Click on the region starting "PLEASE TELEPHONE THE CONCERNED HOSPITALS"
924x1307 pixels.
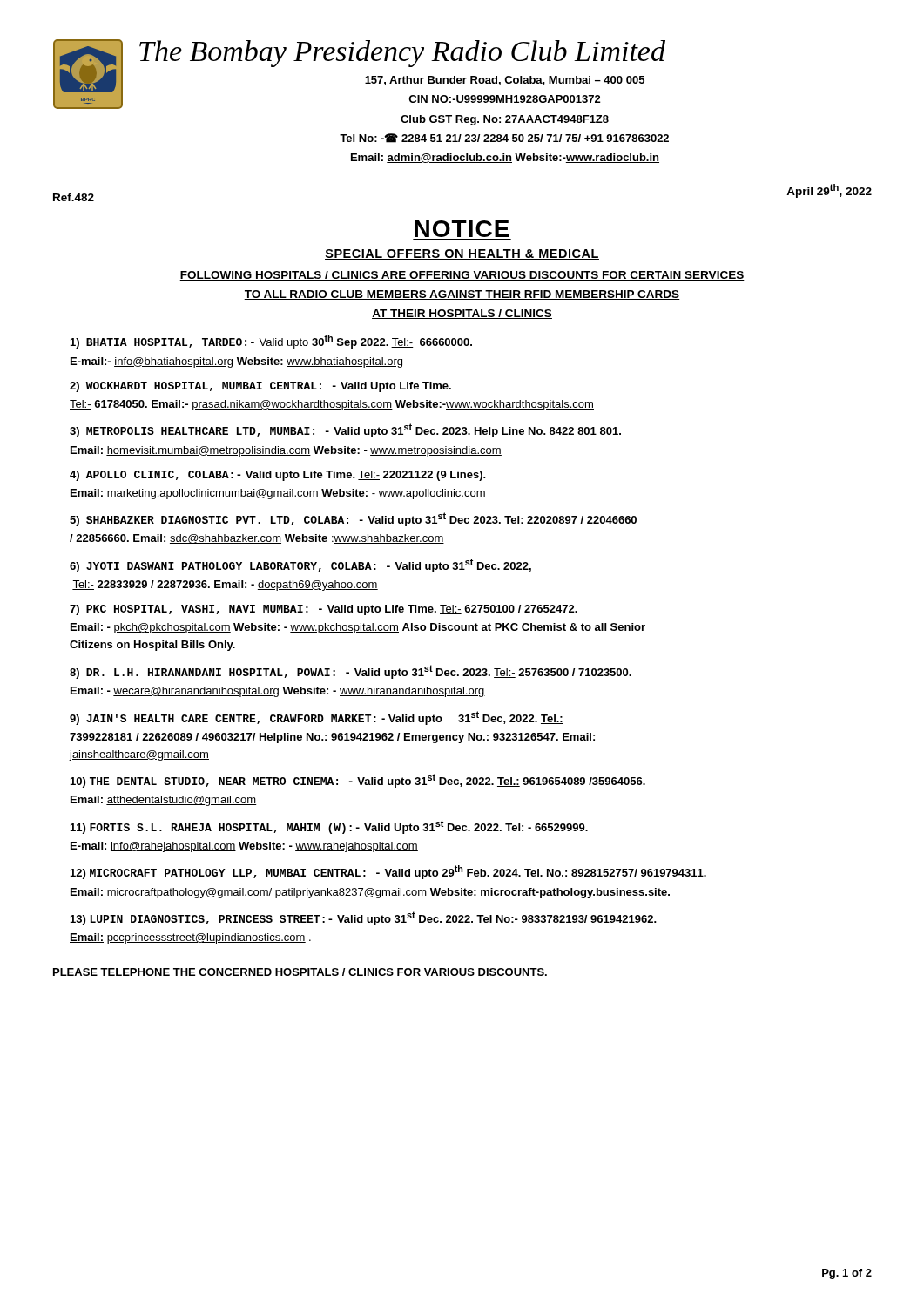[300, 972]
